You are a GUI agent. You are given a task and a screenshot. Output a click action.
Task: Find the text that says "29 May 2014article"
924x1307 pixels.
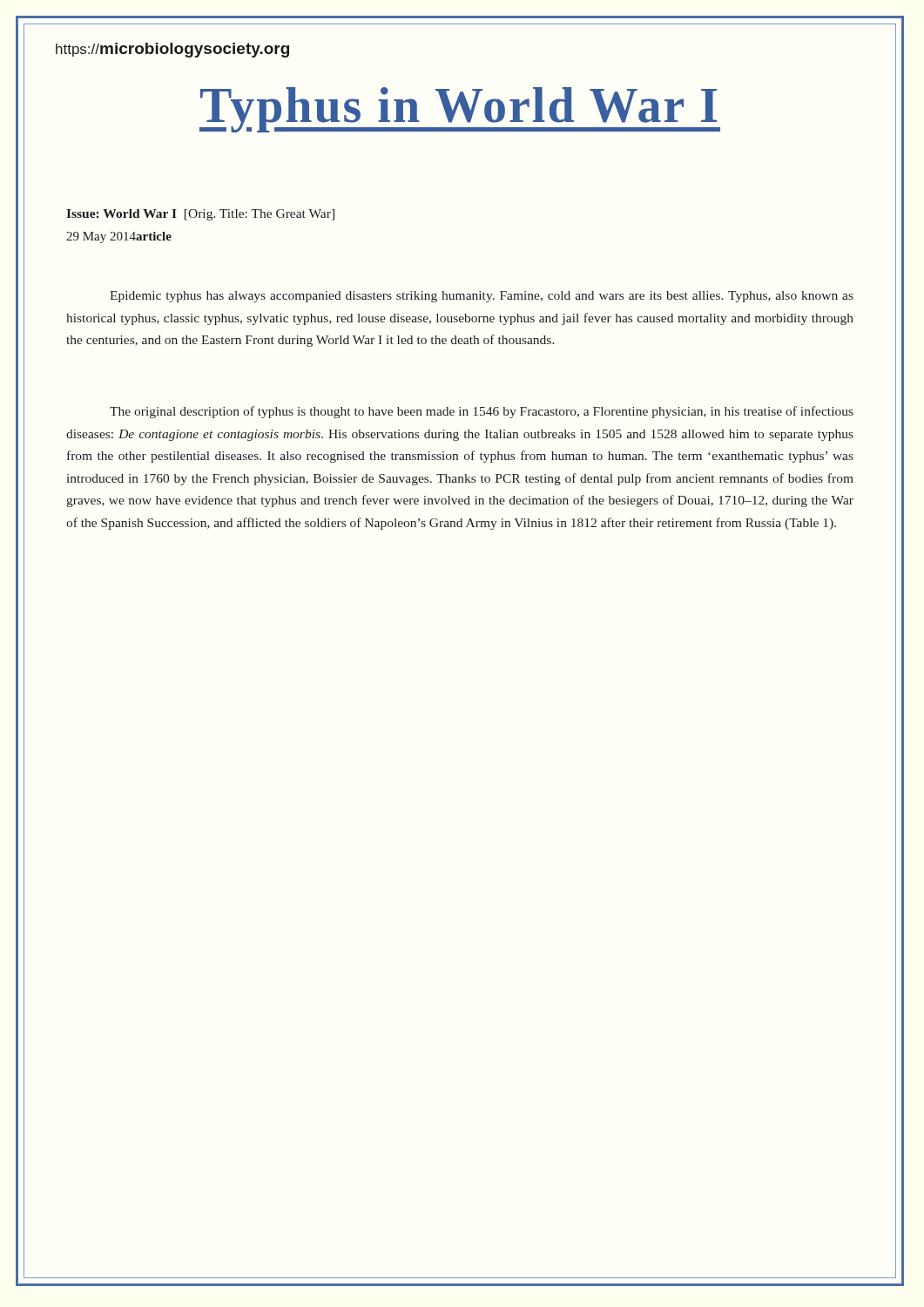click(119, 236)
